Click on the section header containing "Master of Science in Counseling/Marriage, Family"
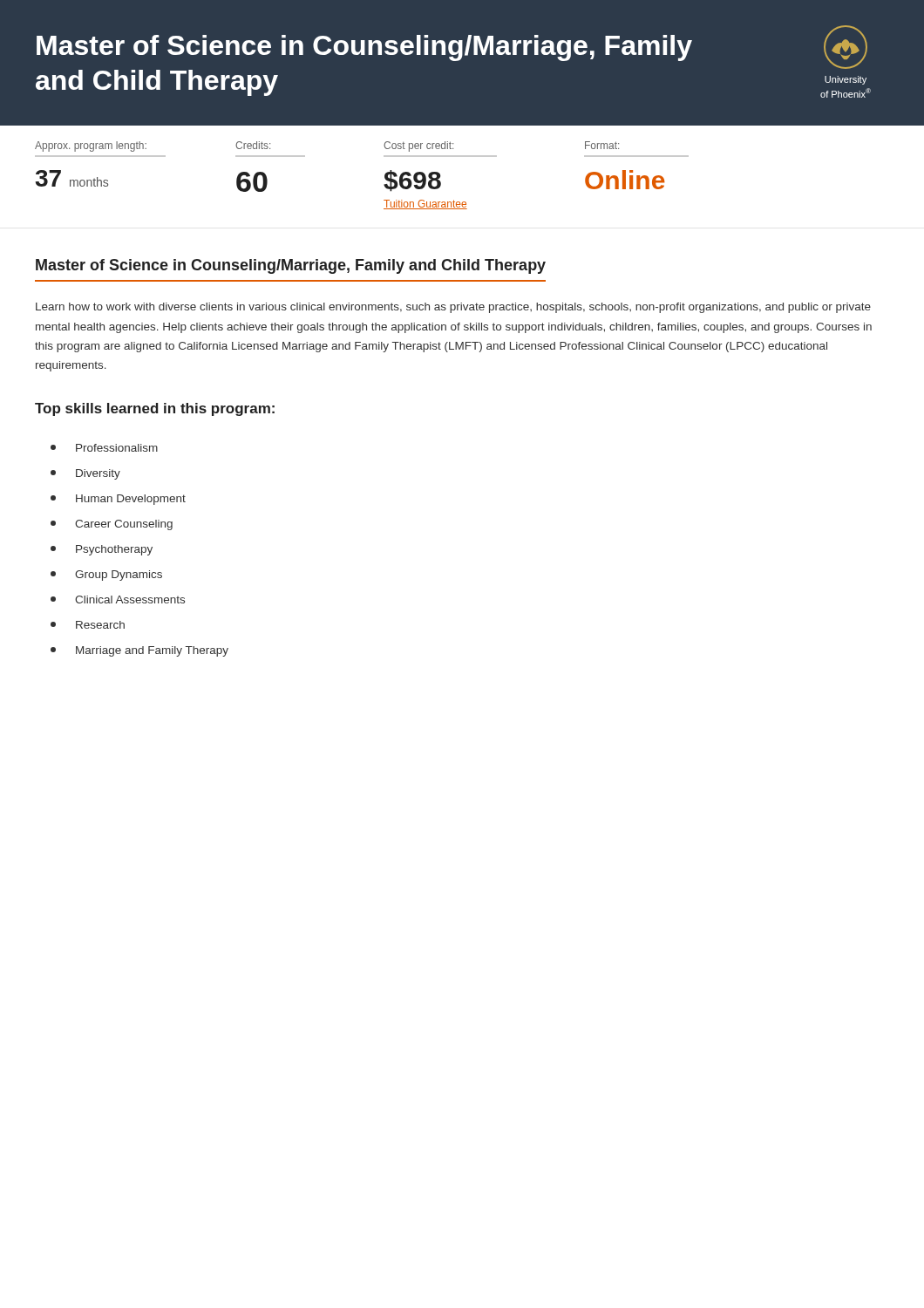The height and width of the screenshot is (1308, 924). 290,269
